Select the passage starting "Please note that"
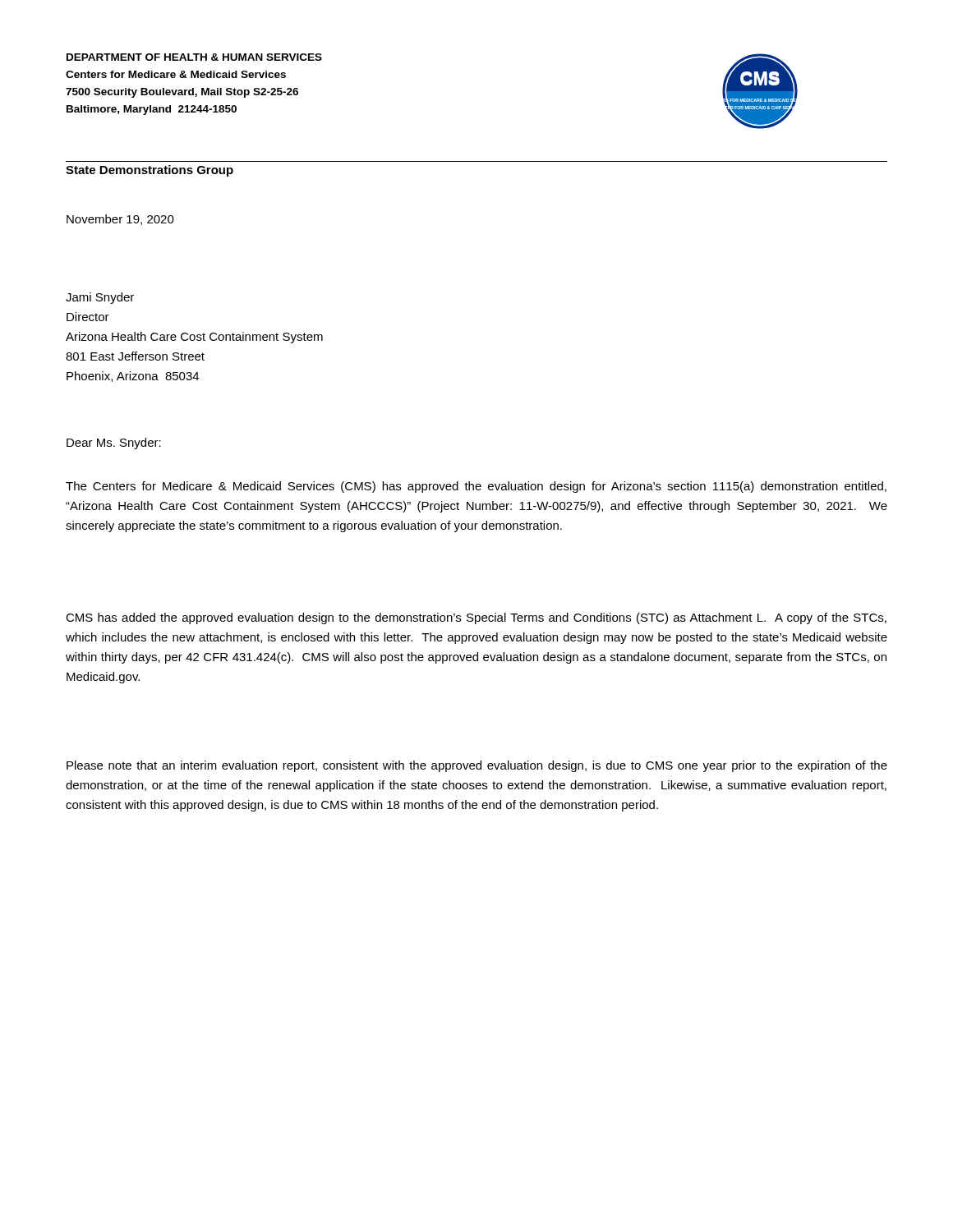Image resolution: width=953 pixels, height=1232 pixels. pyautogui.click(x=476, y=785)
